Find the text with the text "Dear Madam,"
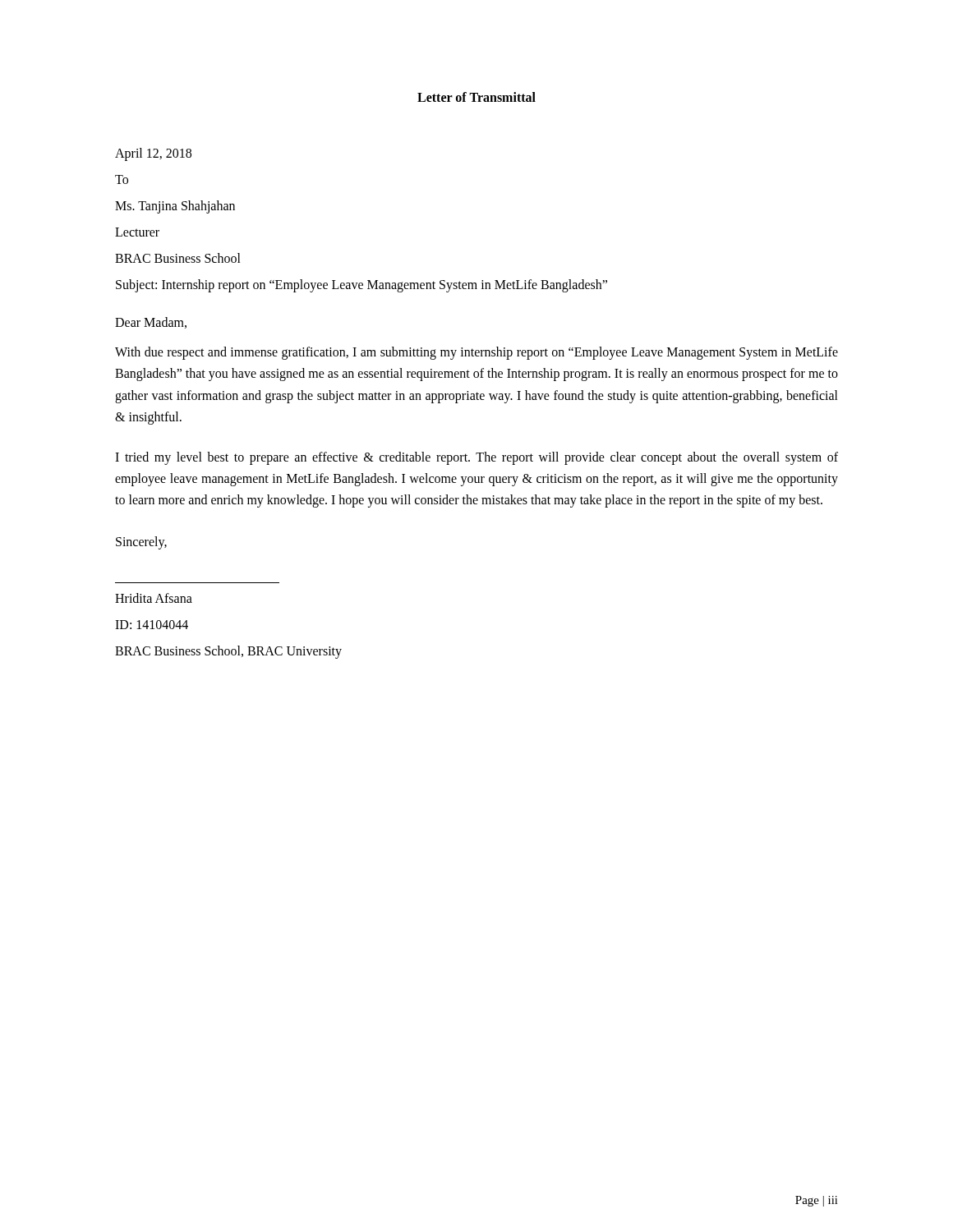Image resolution: width=953 pixels, height=1232 pixels. tap(151, 322)
